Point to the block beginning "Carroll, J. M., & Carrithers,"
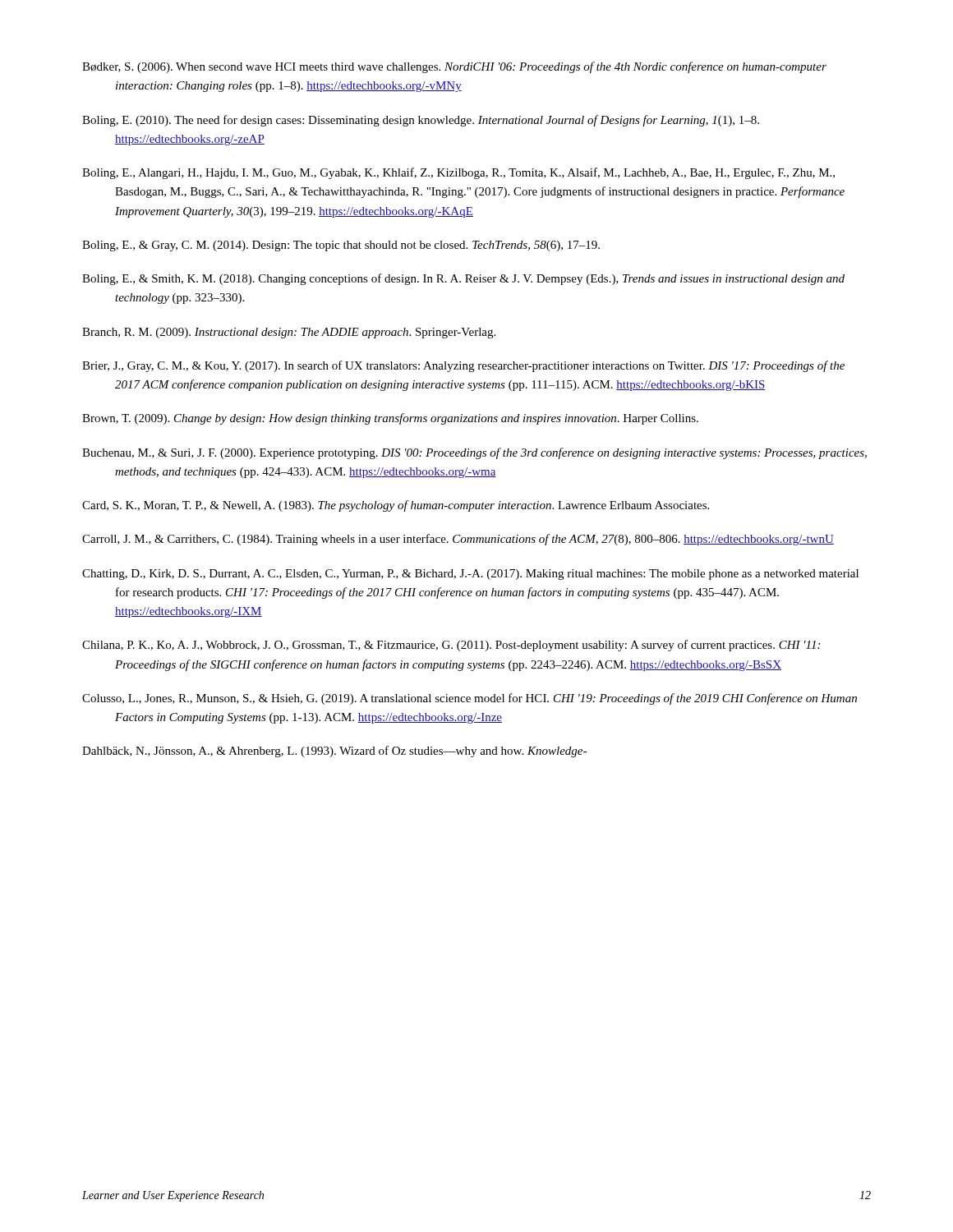953x1232 pixels. click(x=458, y=539)
